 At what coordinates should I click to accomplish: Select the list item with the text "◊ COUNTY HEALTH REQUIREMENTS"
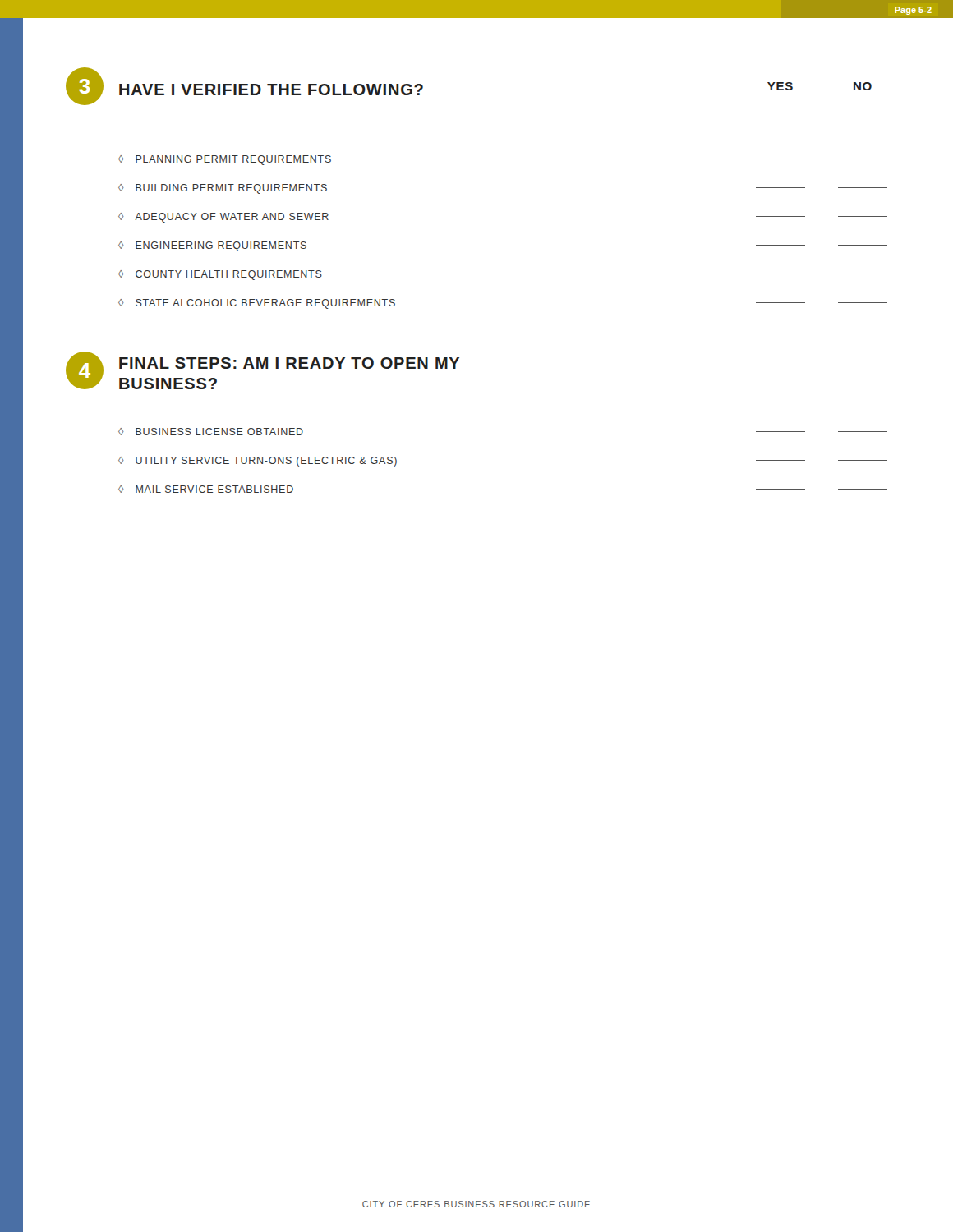pos(225,274)
